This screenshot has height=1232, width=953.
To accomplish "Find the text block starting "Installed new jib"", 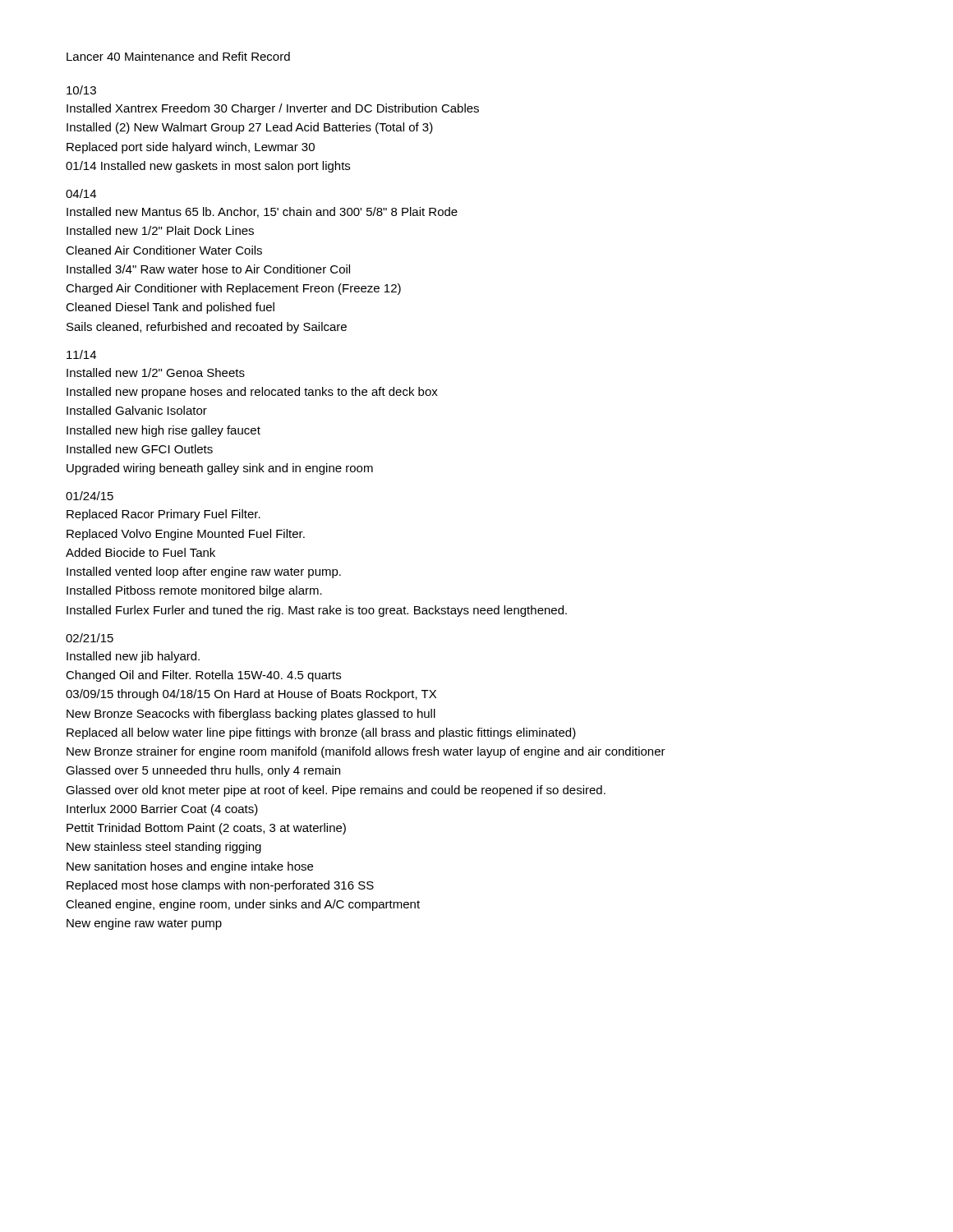I will [133, 656].
